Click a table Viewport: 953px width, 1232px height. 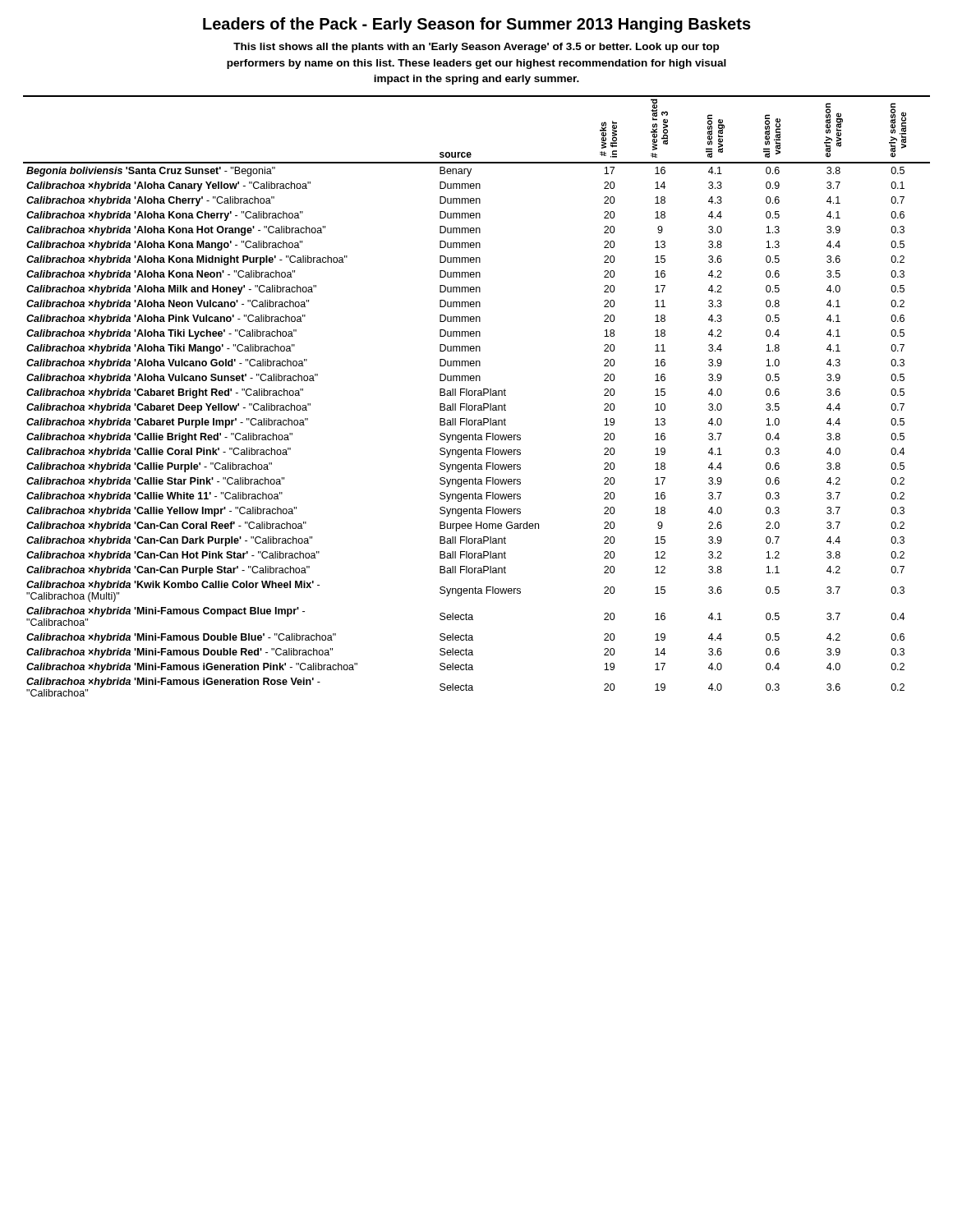[x=476, y=398]
